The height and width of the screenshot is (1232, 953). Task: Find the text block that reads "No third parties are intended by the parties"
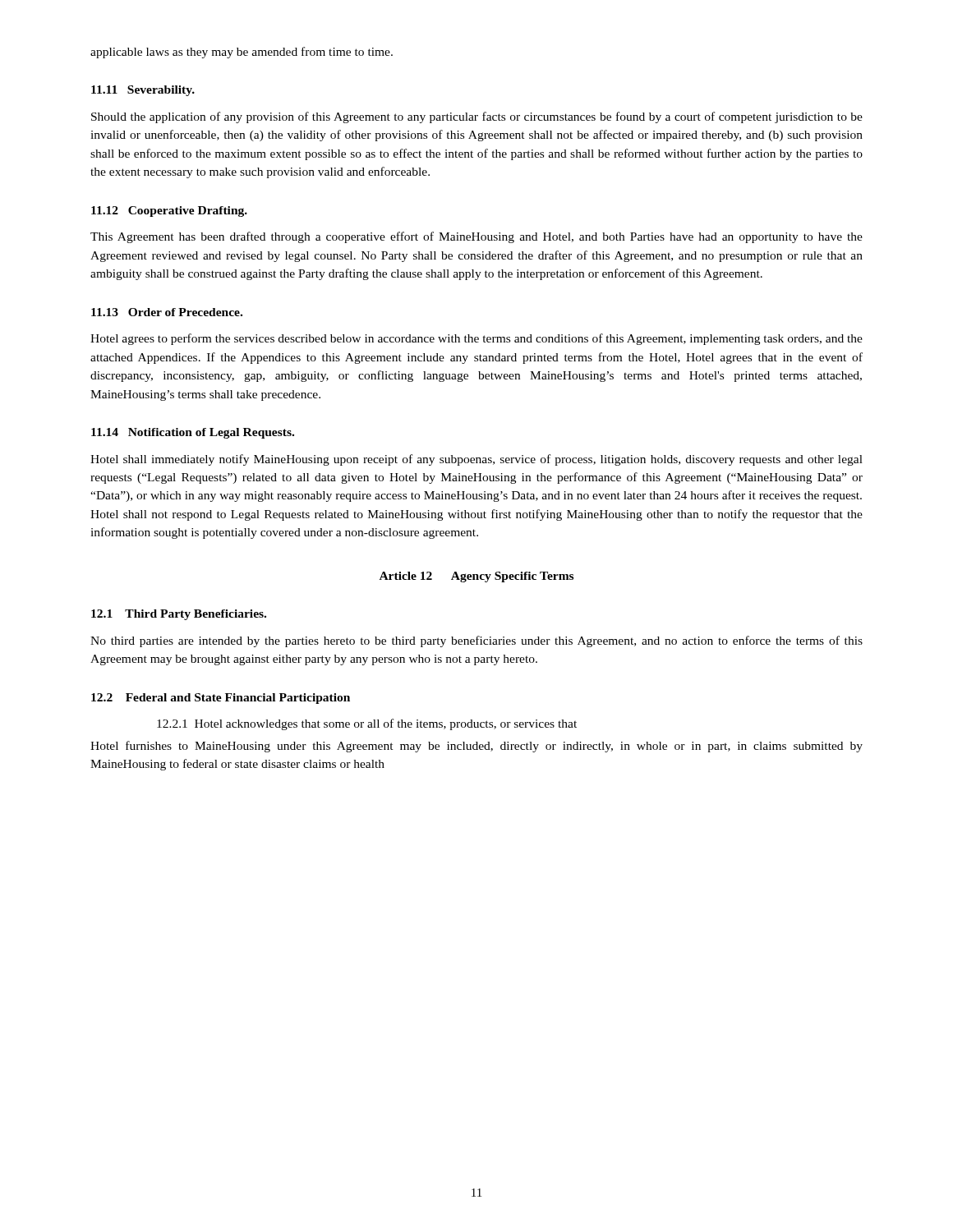tap(476, 649)
